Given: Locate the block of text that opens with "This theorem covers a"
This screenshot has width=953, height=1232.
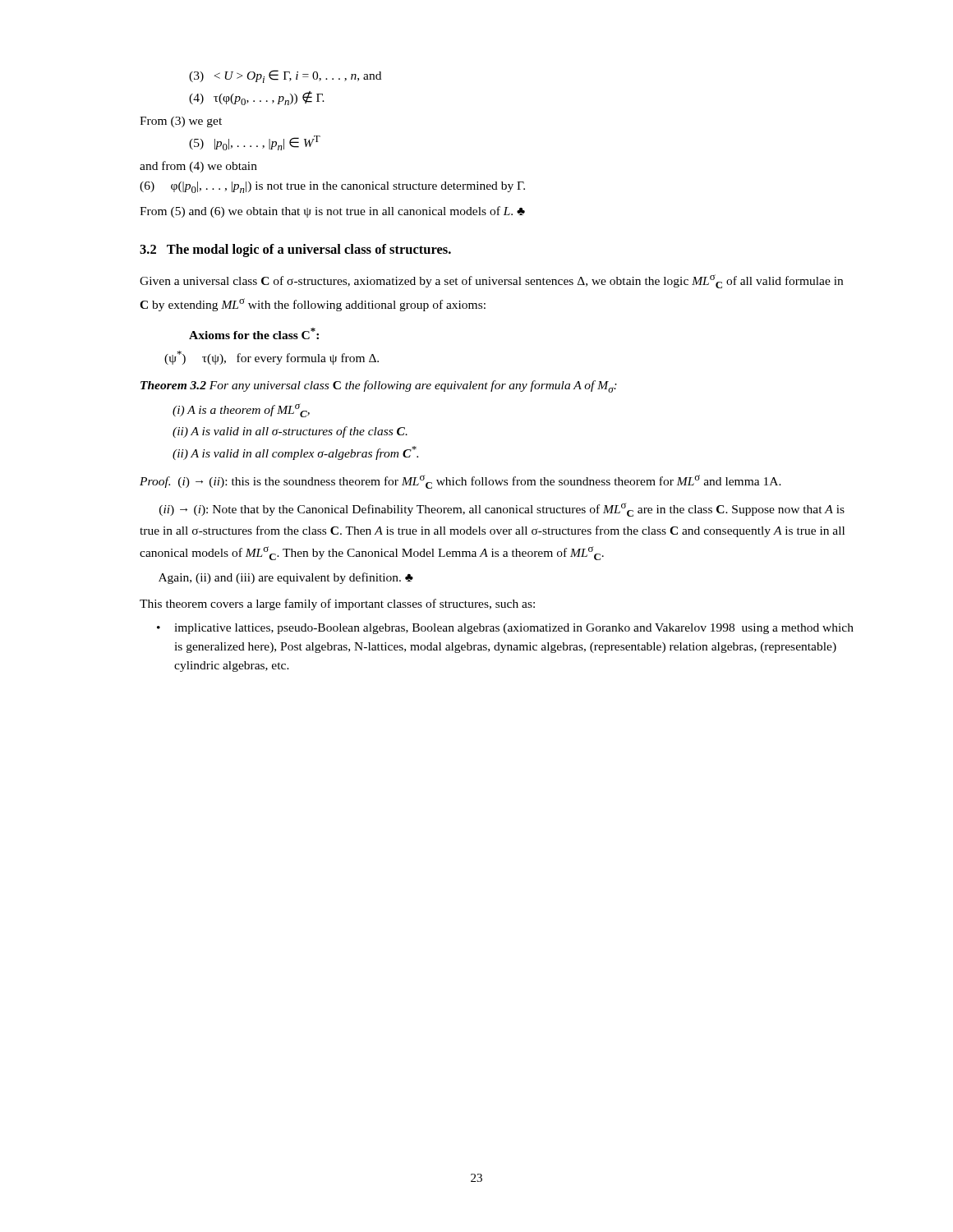Looking at the screenshot, I should (x=338, y=603).
